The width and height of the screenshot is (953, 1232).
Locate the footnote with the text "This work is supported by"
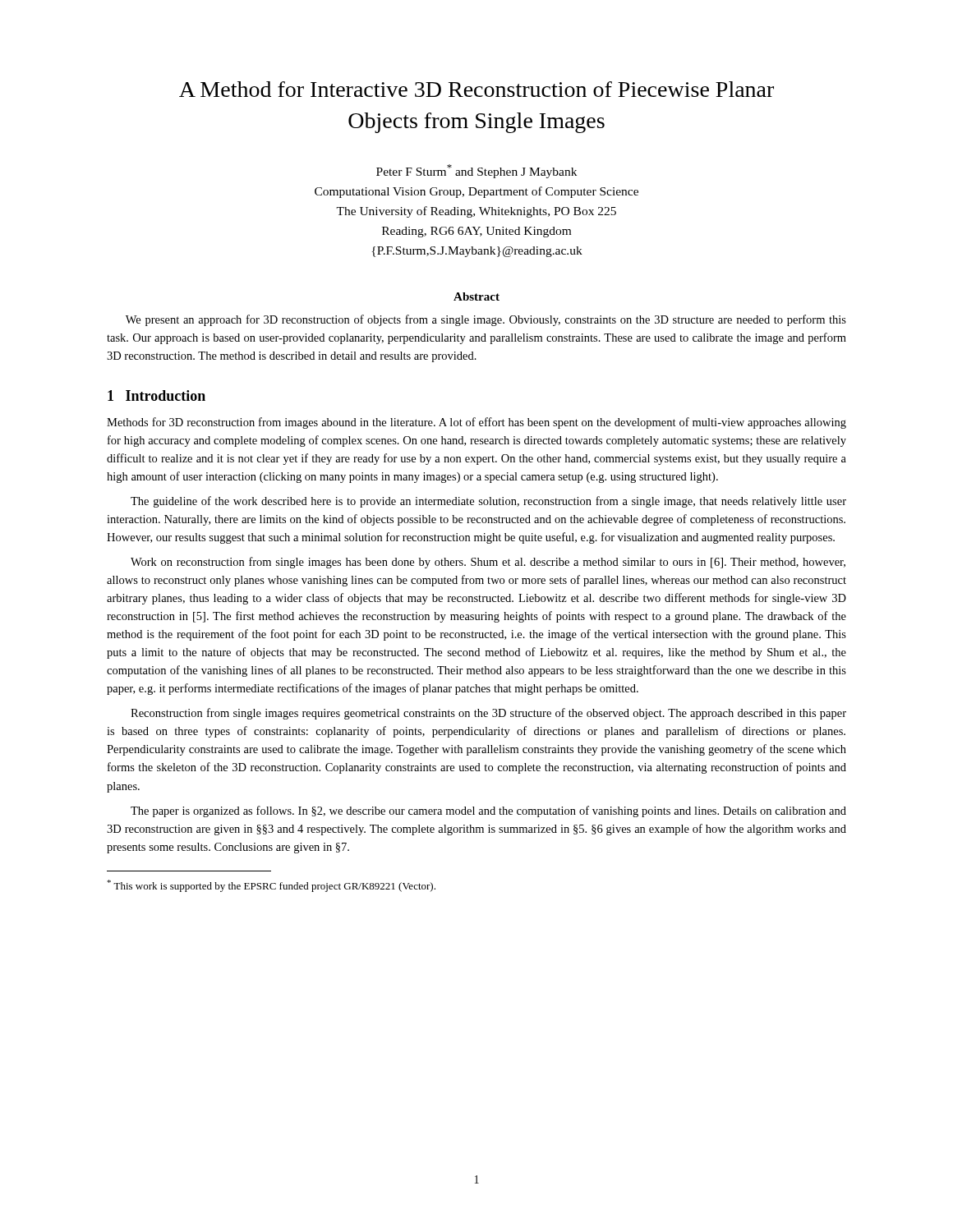click(272, 884)
